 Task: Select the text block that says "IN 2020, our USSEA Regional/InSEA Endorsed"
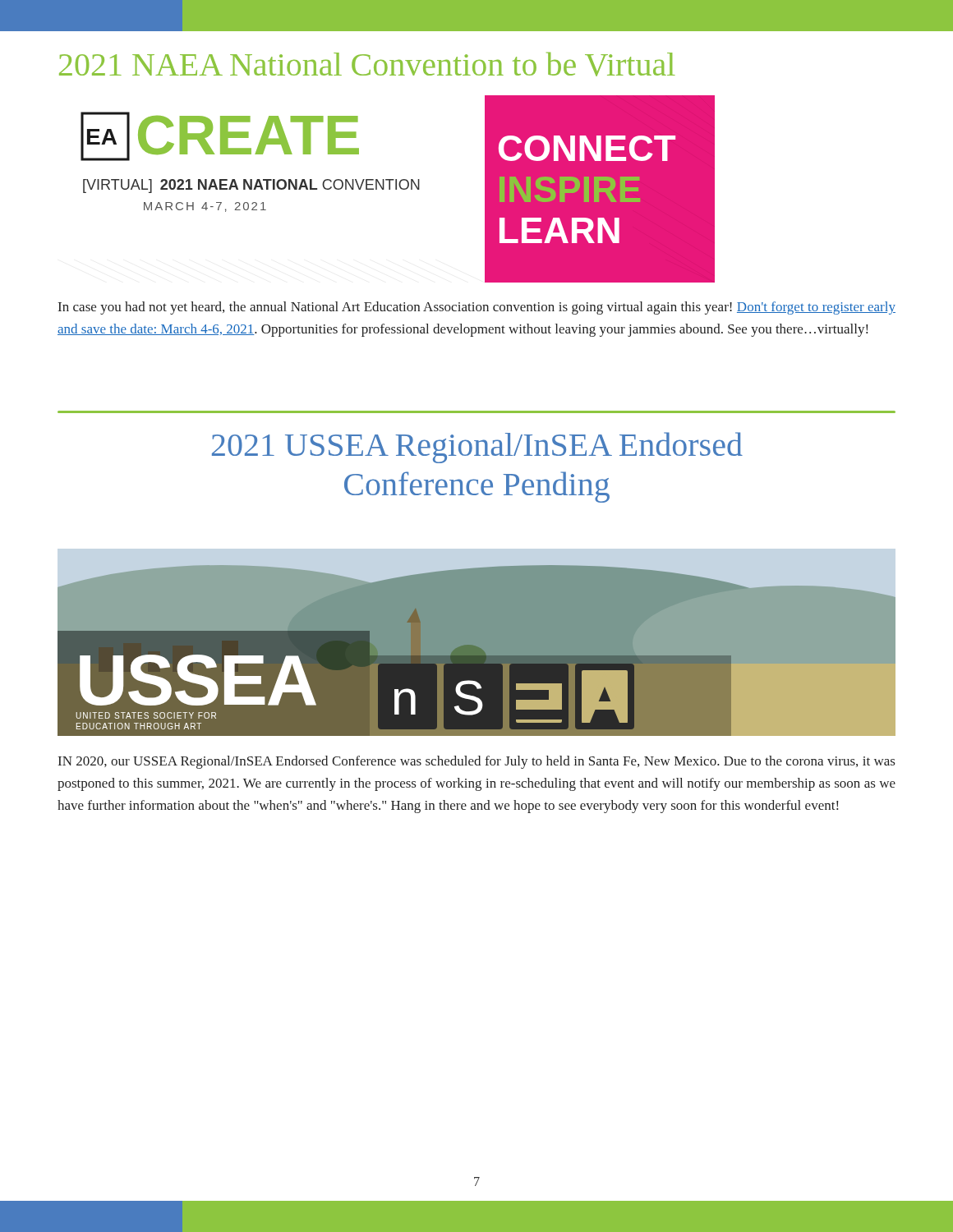[476, 783]
